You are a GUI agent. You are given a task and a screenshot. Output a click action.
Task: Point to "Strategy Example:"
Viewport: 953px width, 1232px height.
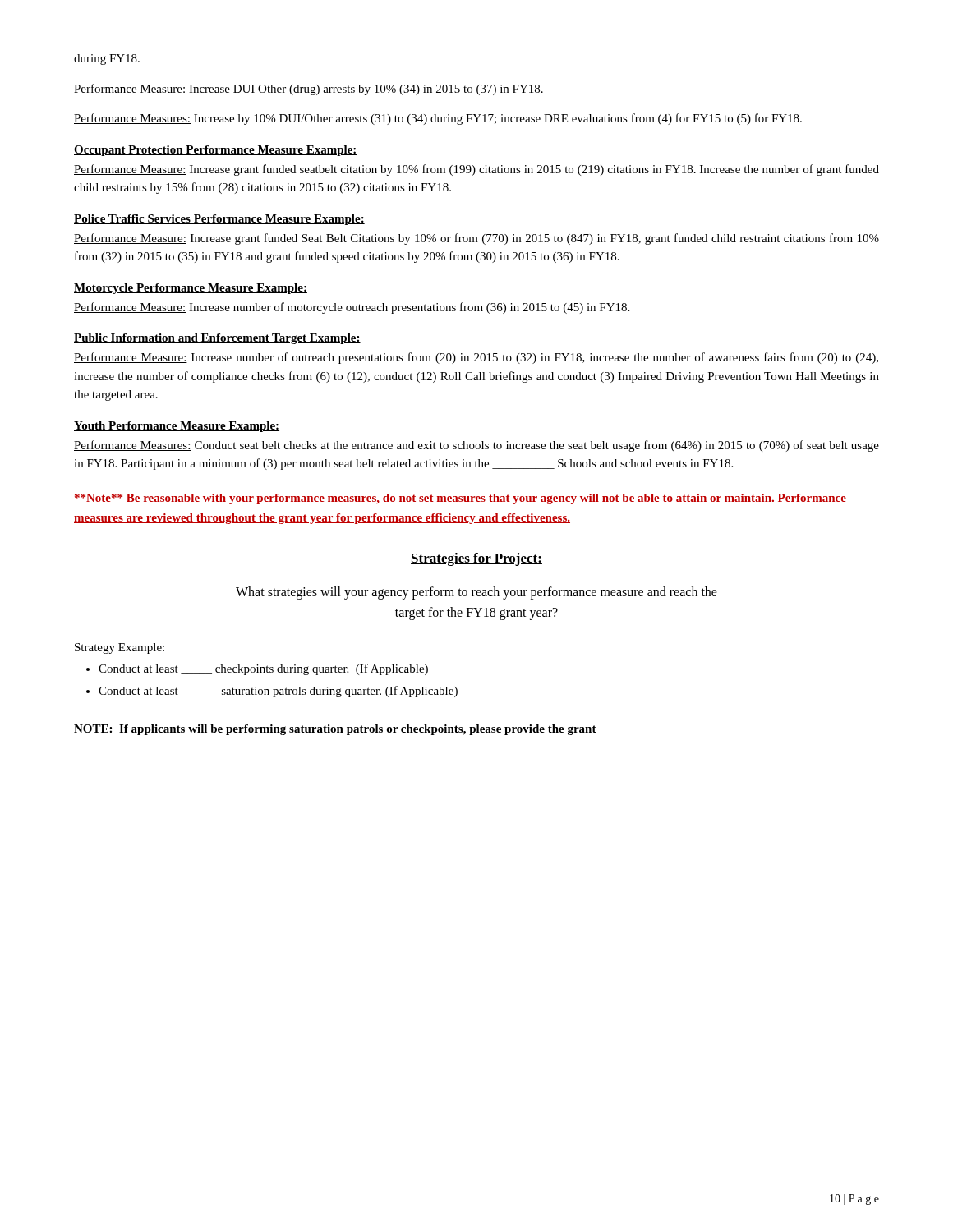tap(120, 647)
